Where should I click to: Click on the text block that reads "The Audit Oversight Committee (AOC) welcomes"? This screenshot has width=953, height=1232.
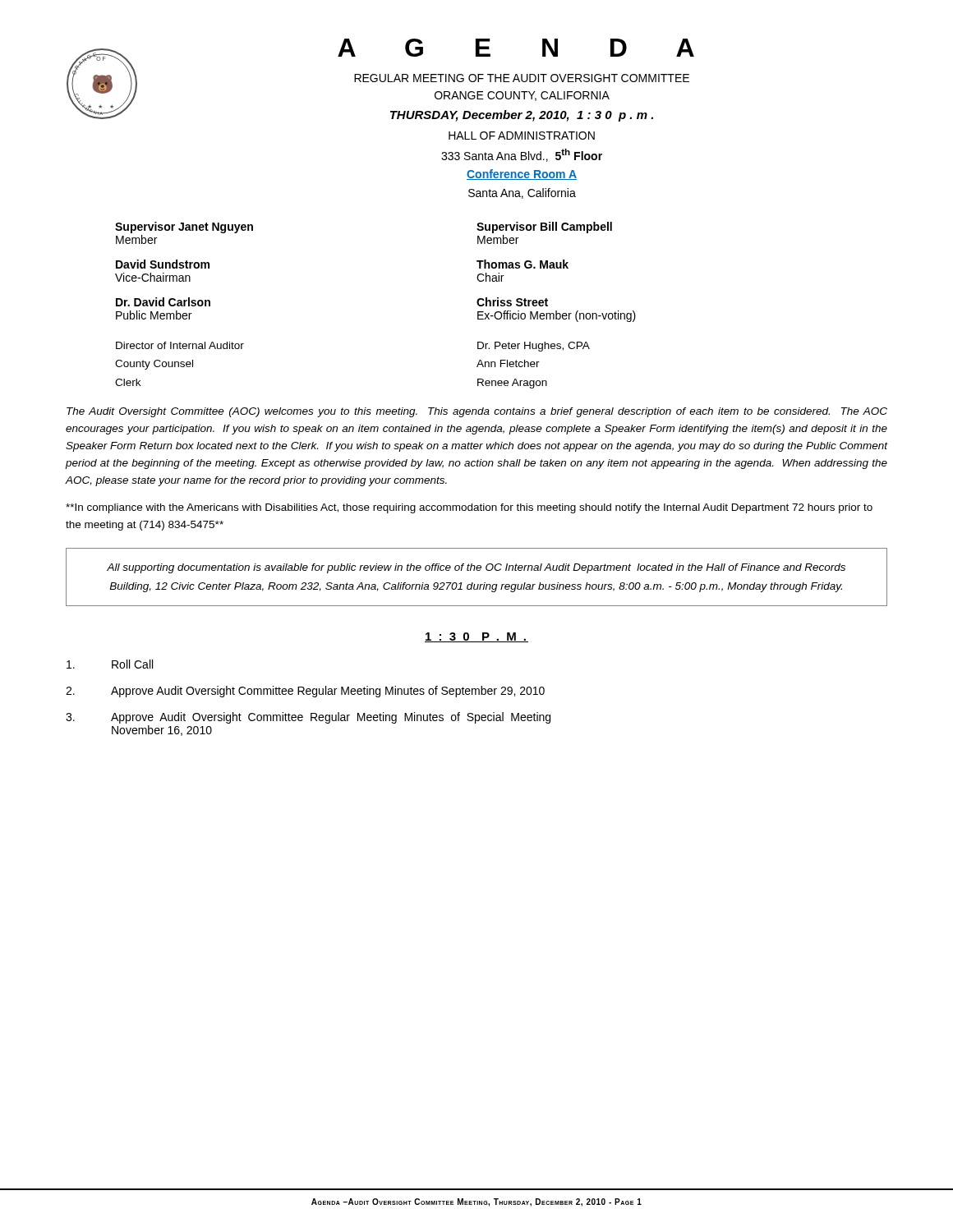click(476, 445)
